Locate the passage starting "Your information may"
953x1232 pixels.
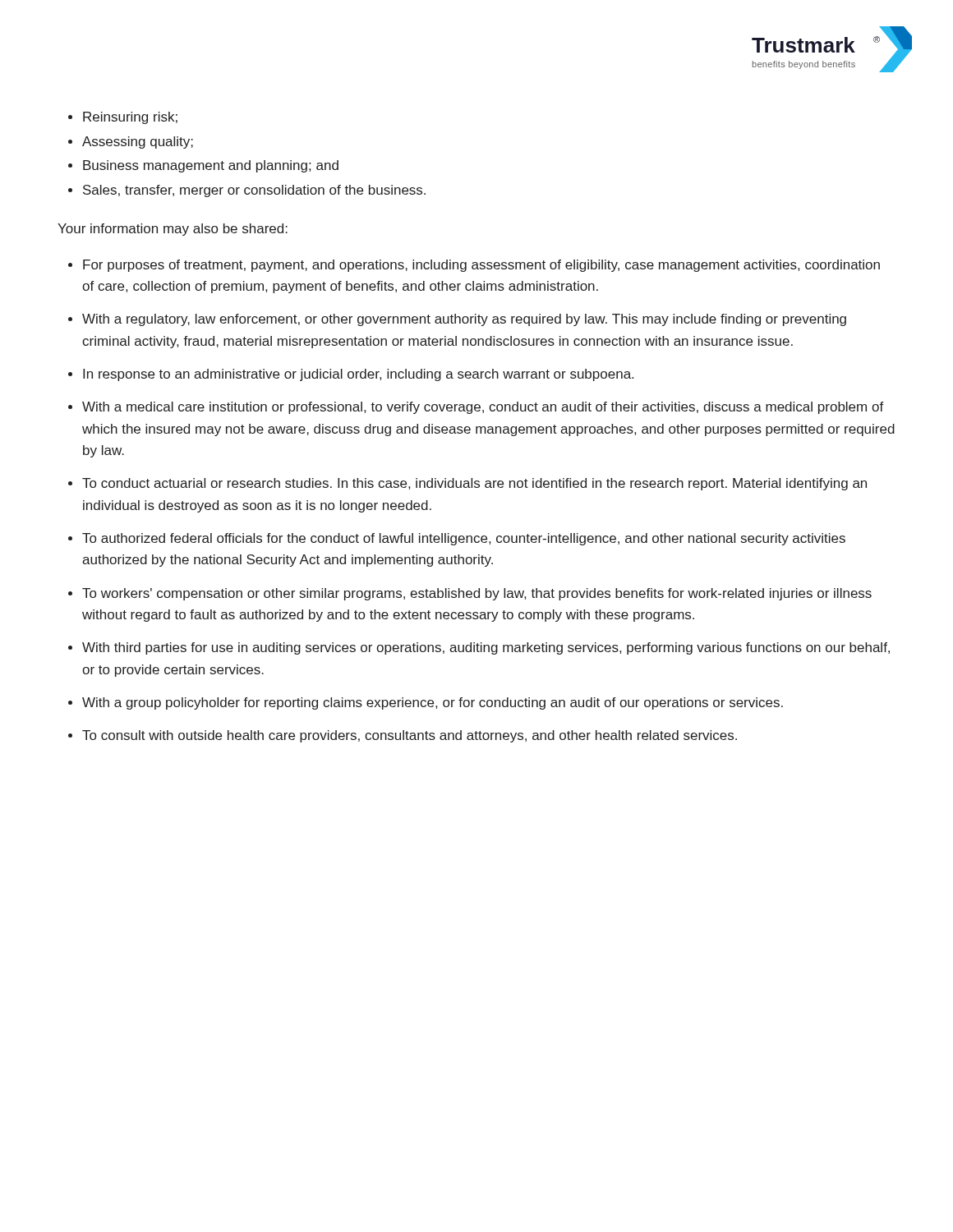(x=173, y=229)
